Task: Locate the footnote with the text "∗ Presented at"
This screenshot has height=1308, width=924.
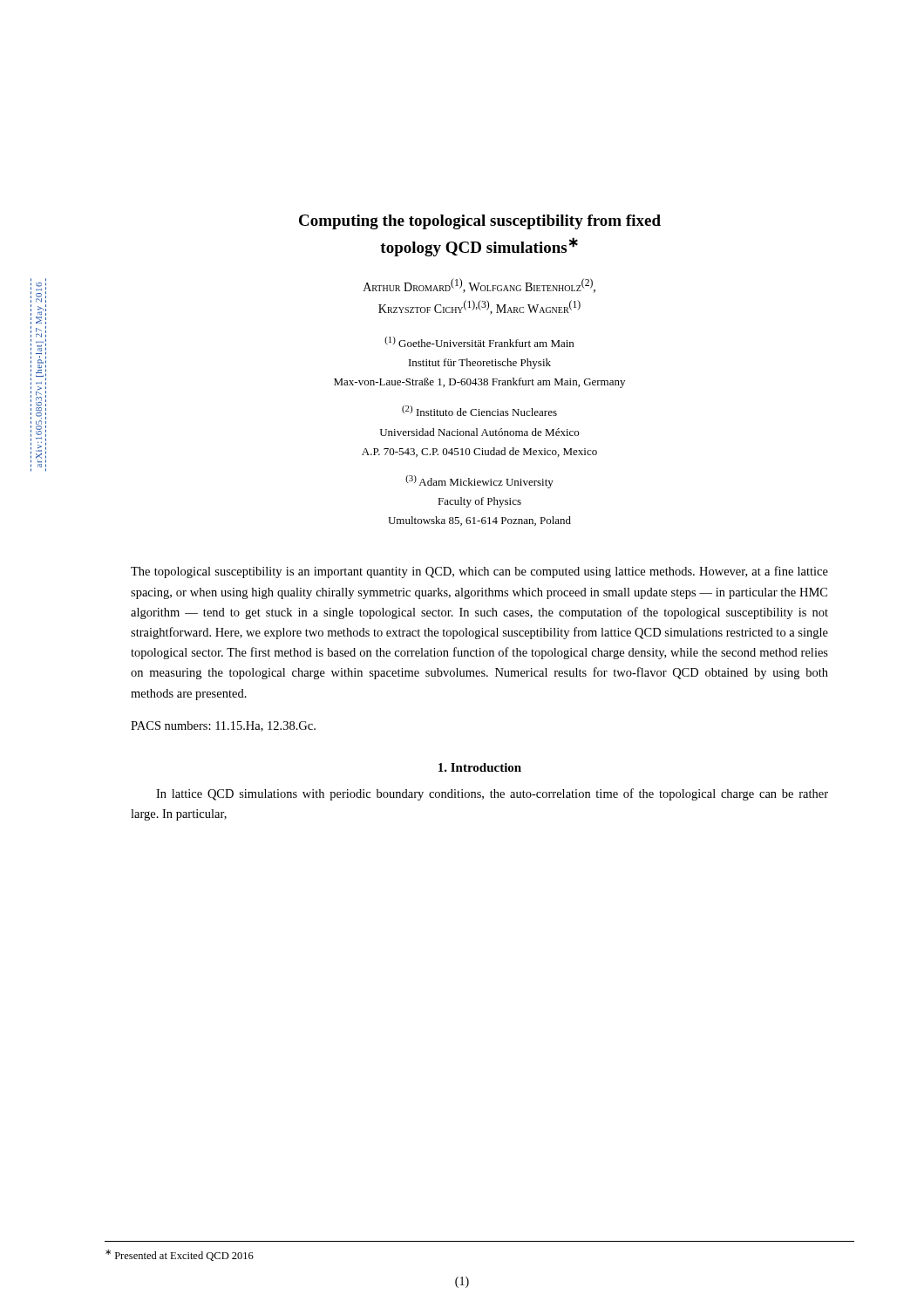Action: pyautogui.click(x=179, y=1255)
